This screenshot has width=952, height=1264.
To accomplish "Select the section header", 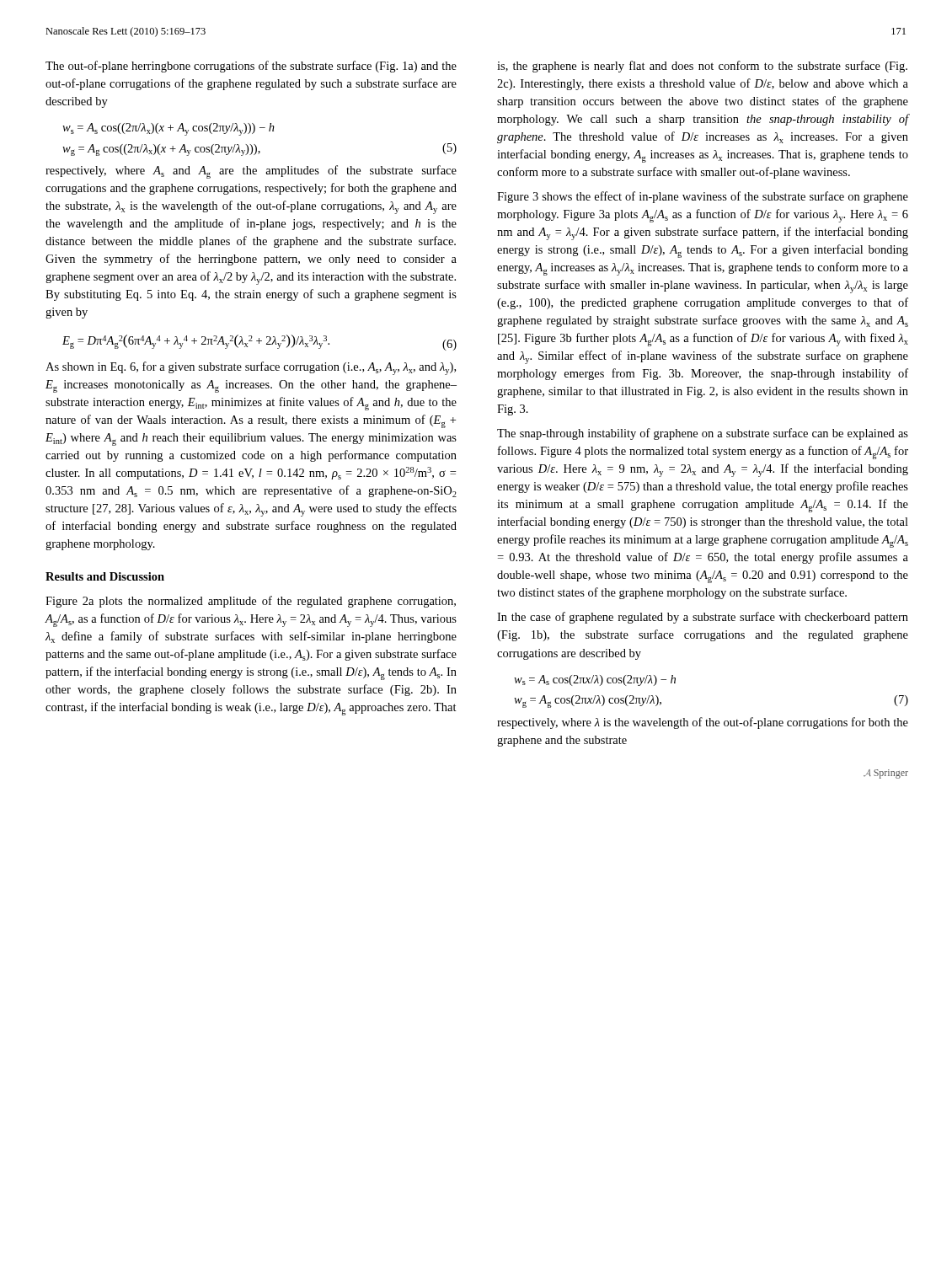I will pyautogui.click(x=105, y=577).
